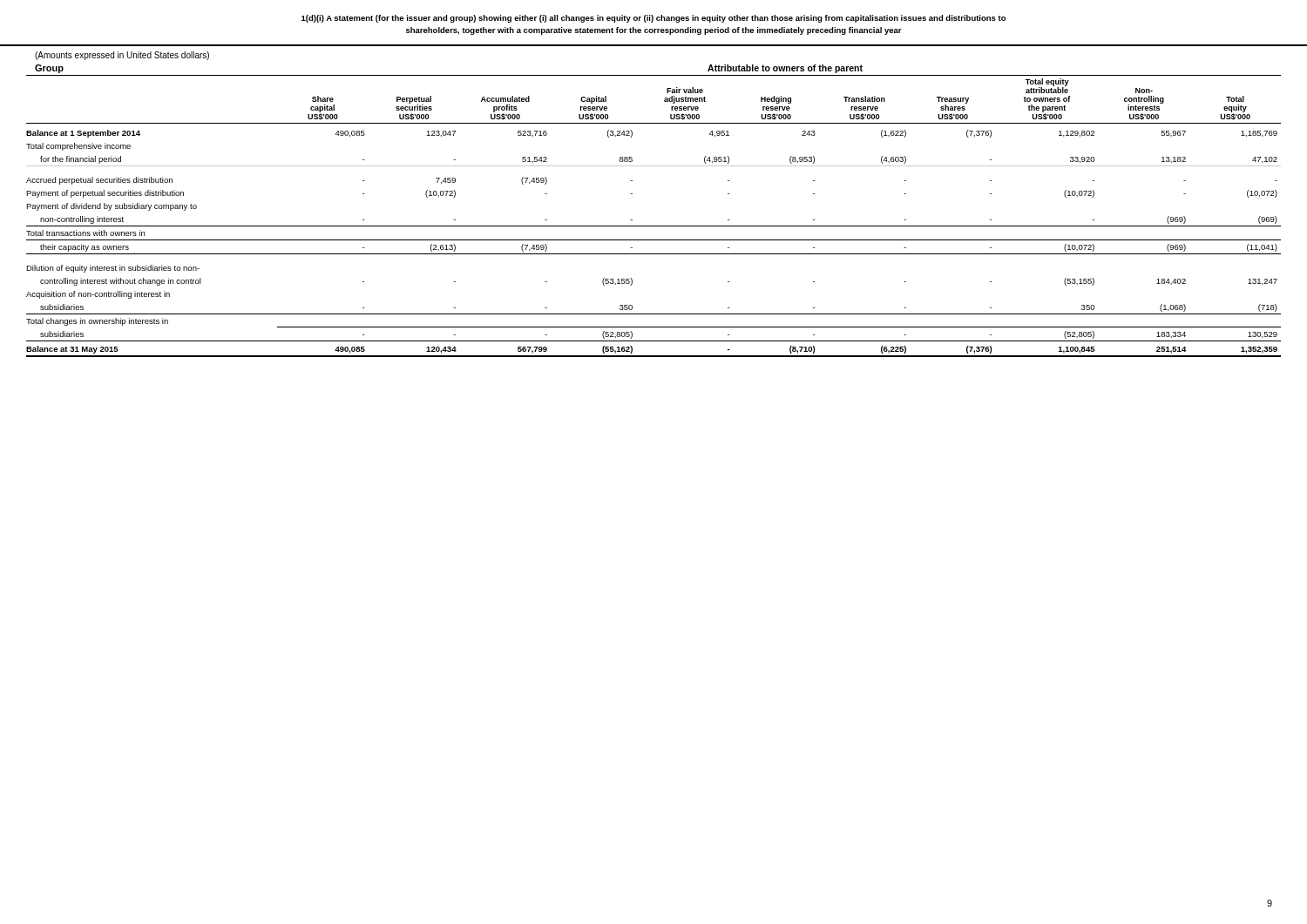Image resolution: width=1307 pixels, height=924 pixels.
Task: Click on the table containing "their capacity as owners"
Action: tap(654, 216)
